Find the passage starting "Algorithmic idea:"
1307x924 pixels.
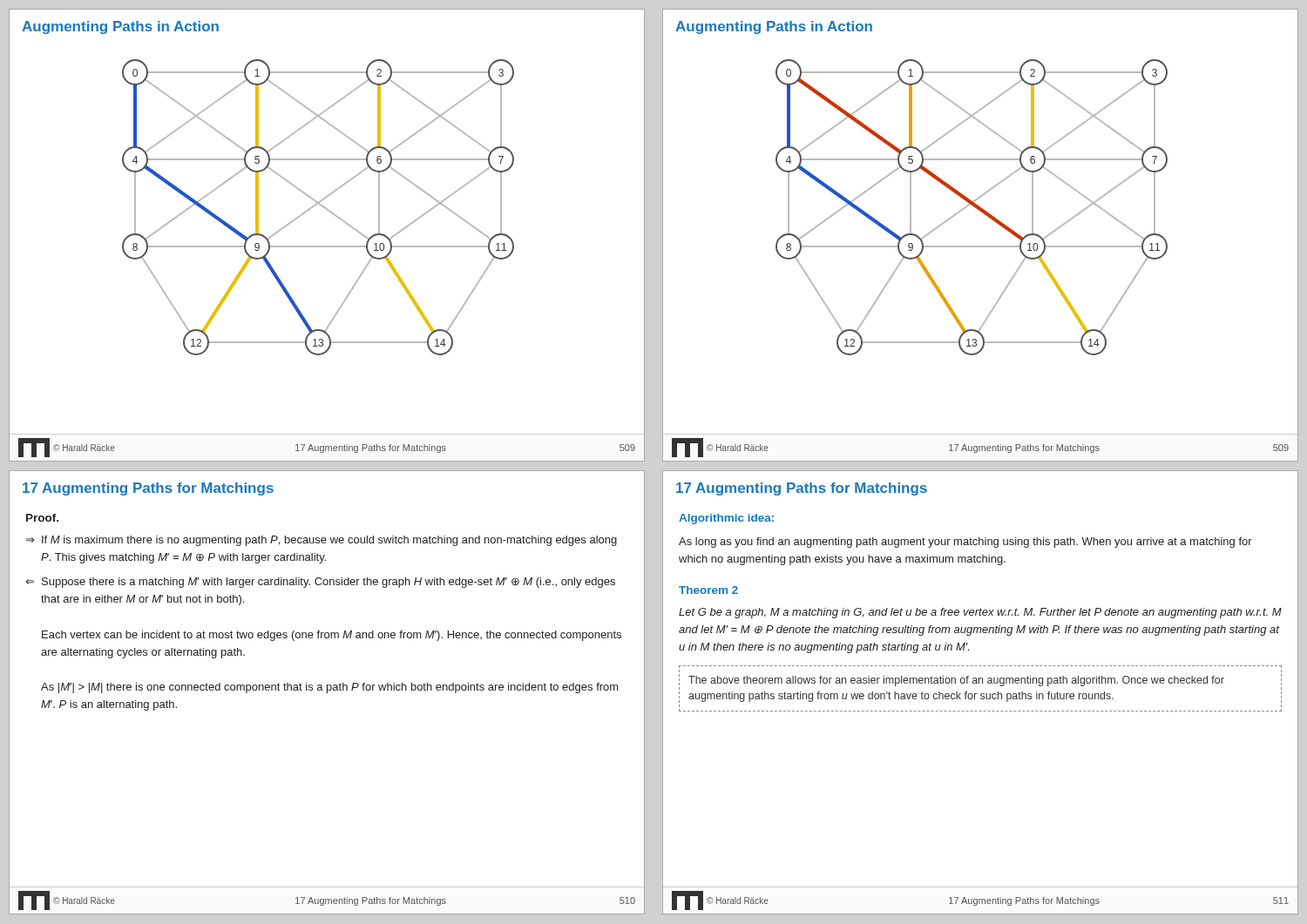[x=727, y=518]
